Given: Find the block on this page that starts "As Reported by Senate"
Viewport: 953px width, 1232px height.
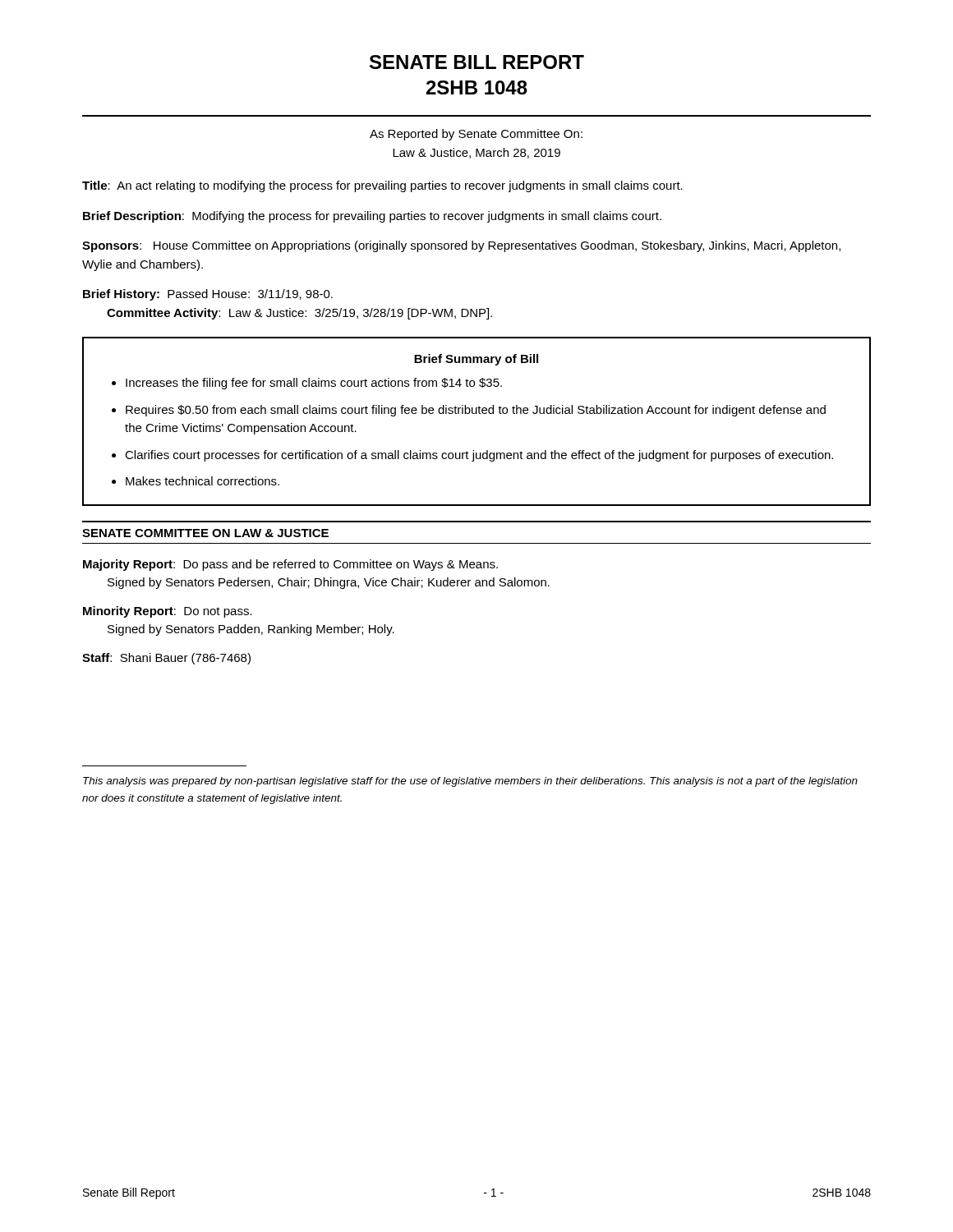Looking at the screenshot, I should point(476,143).
